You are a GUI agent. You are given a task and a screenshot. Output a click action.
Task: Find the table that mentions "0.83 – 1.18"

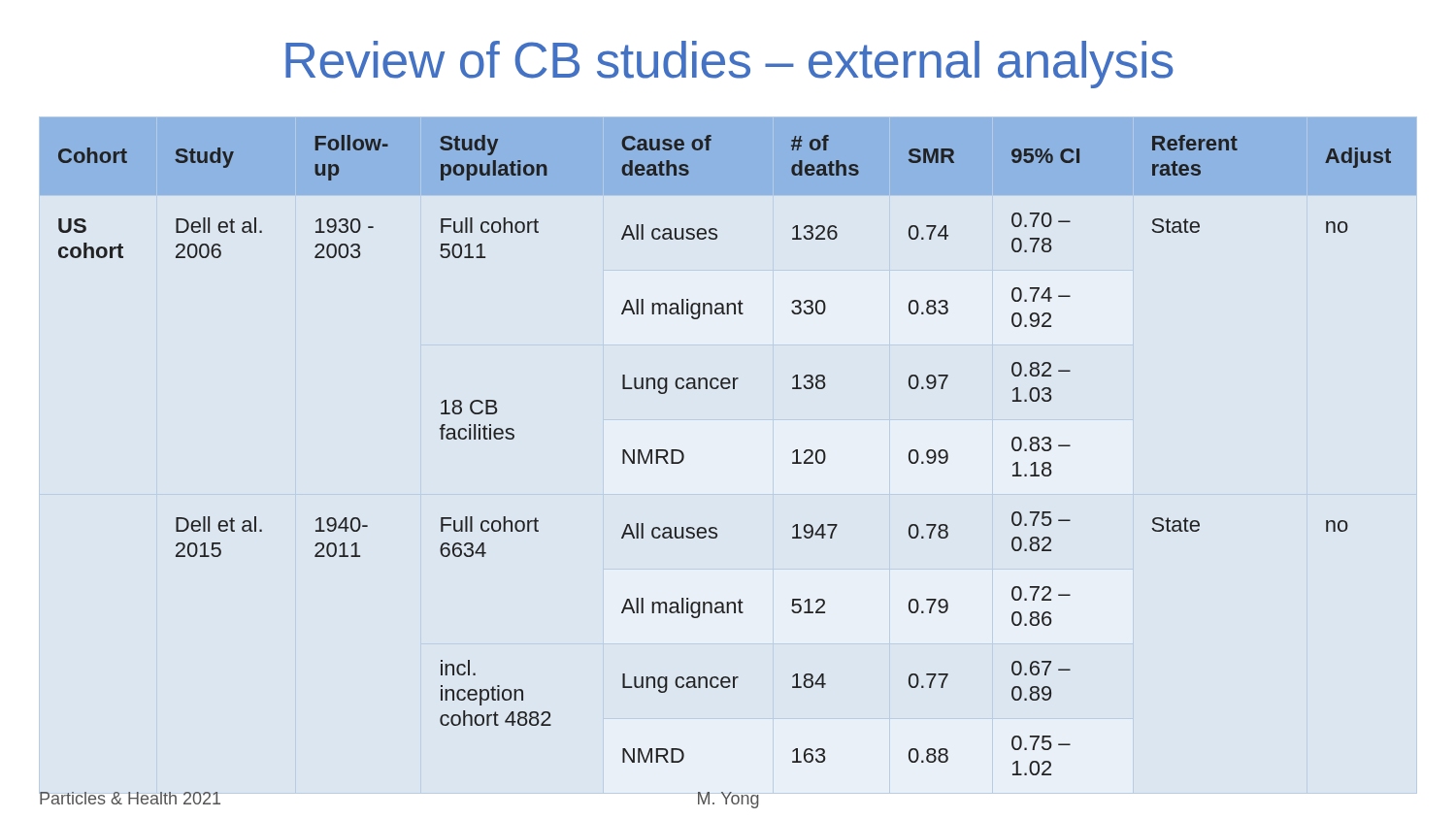[x=728, y=455]
